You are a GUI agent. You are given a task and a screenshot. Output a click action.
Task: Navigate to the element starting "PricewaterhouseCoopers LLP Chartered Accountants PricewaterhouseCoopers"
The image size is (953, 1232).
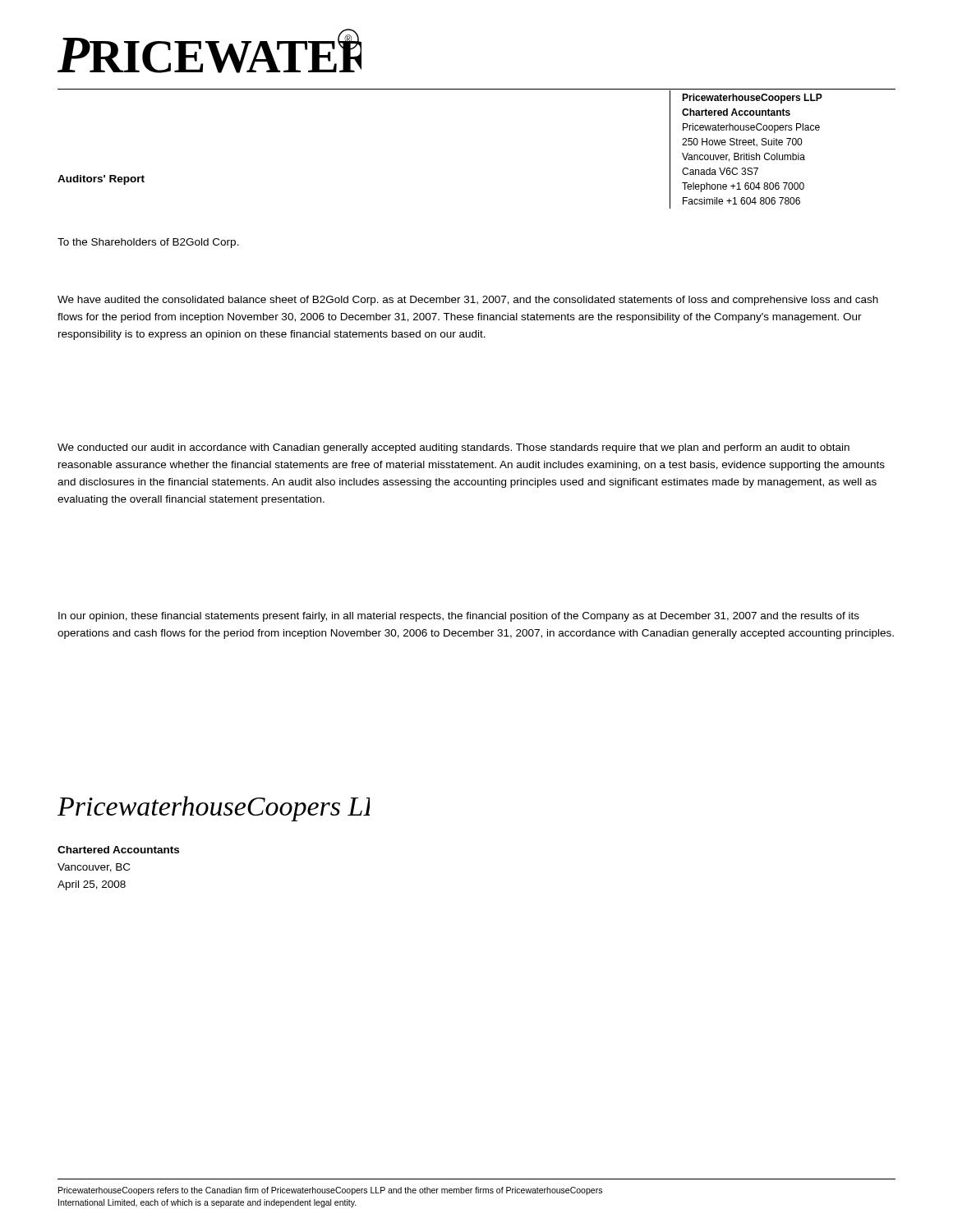[752, 150]
